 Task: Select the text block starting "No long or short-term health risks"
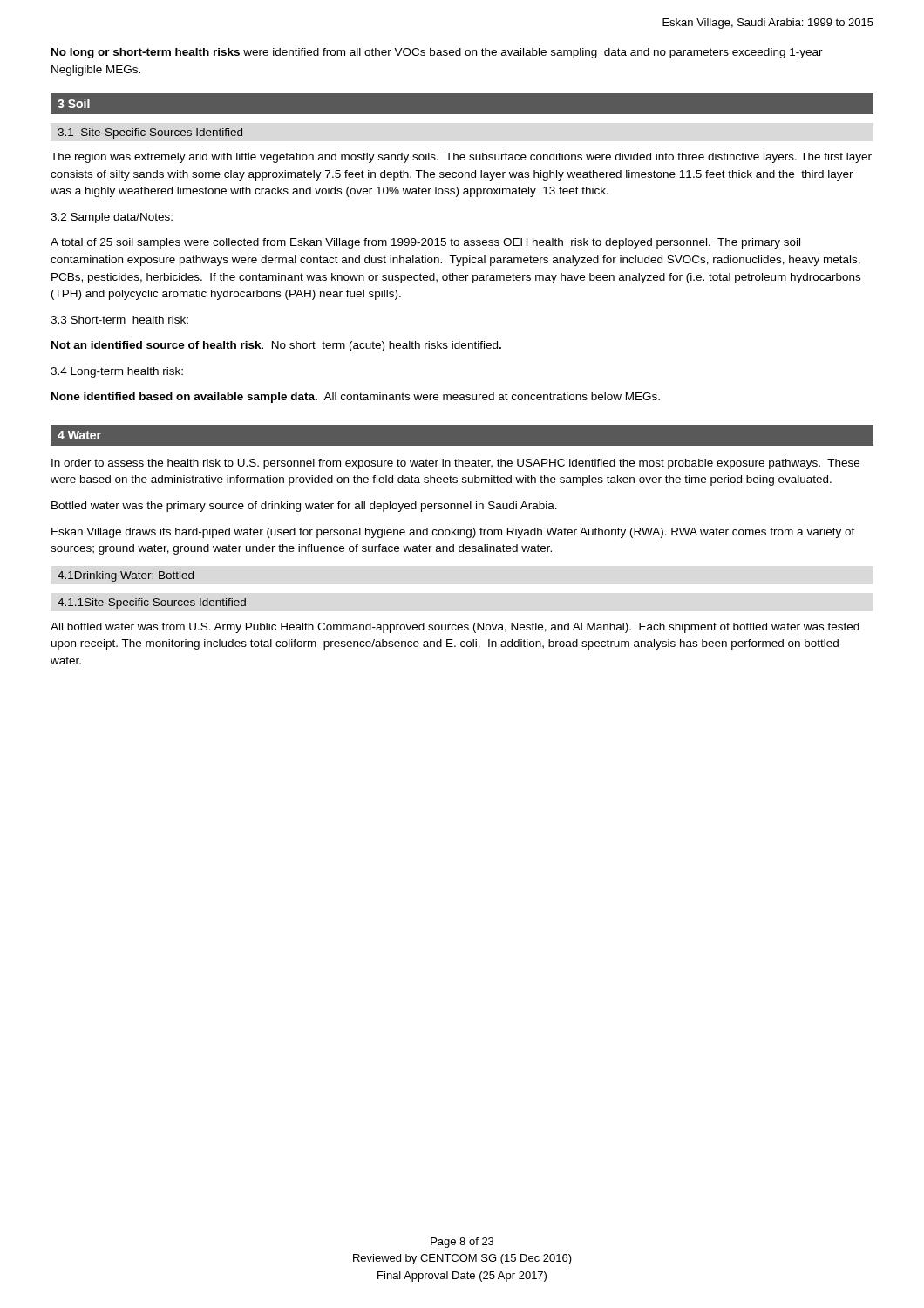coord(436,60)
